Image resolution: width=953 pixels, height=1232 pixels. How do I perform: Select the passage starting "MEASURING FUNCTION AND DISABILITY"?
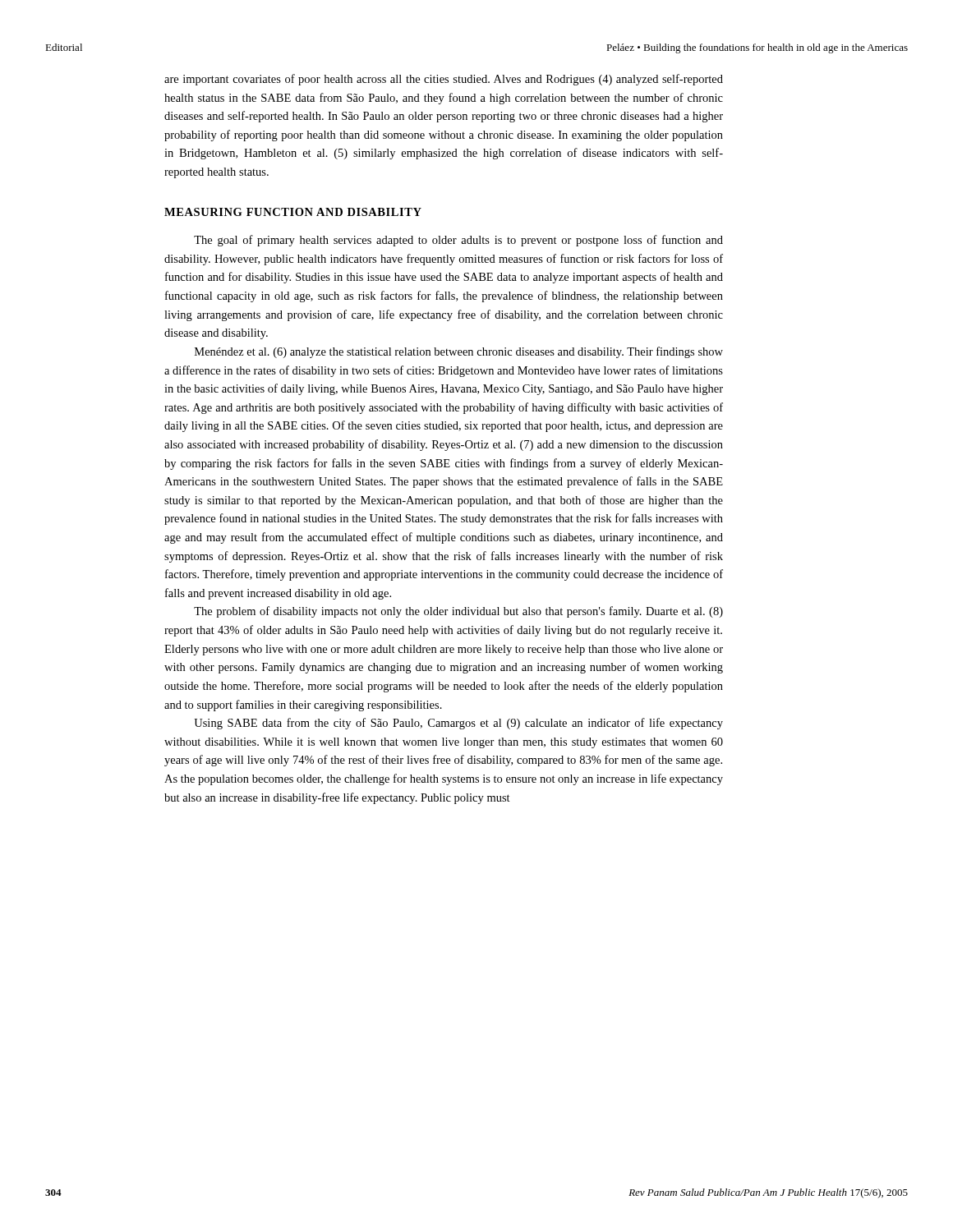(293, 212)
